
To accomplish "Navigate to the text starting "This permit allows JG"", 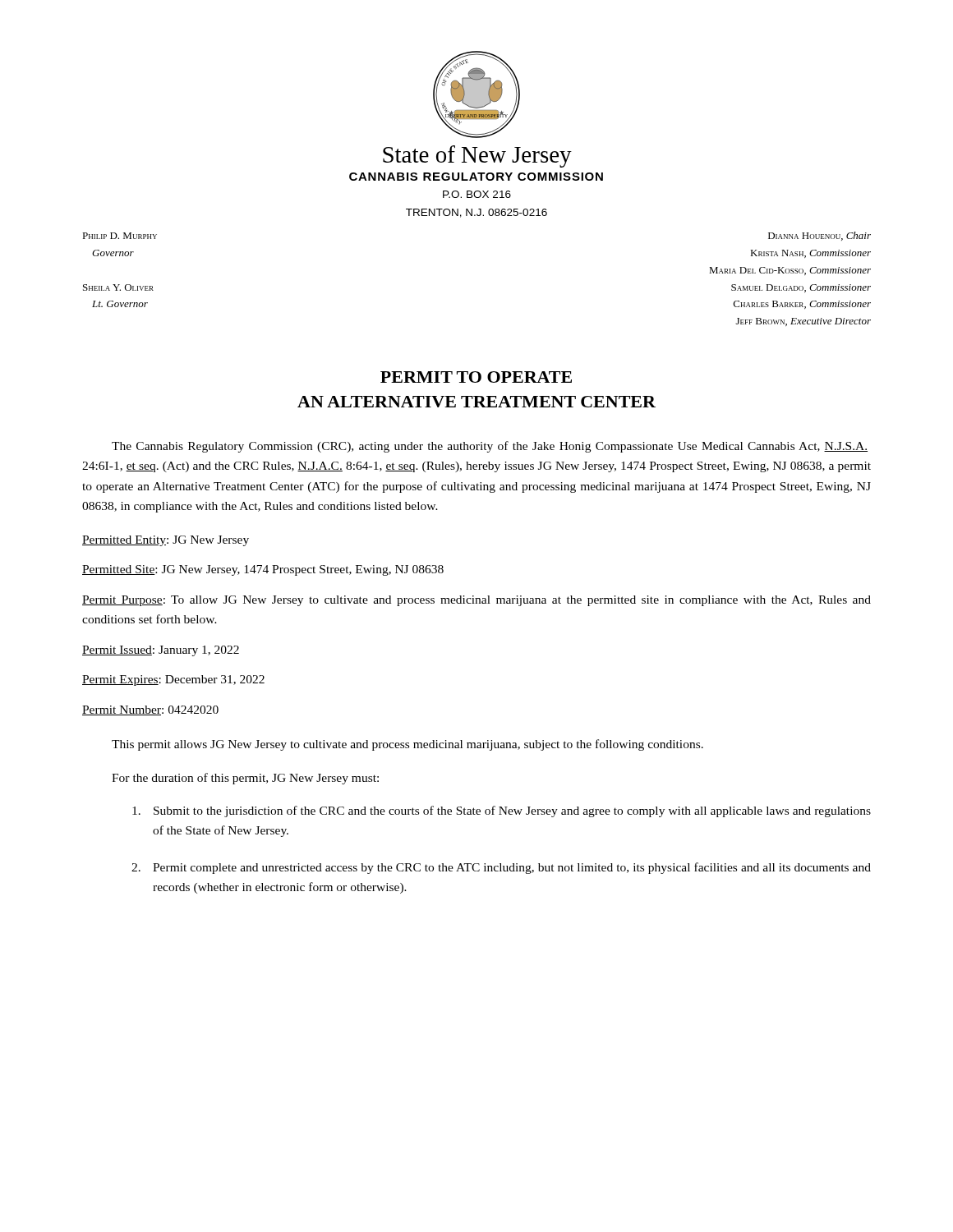I will 408,744.
